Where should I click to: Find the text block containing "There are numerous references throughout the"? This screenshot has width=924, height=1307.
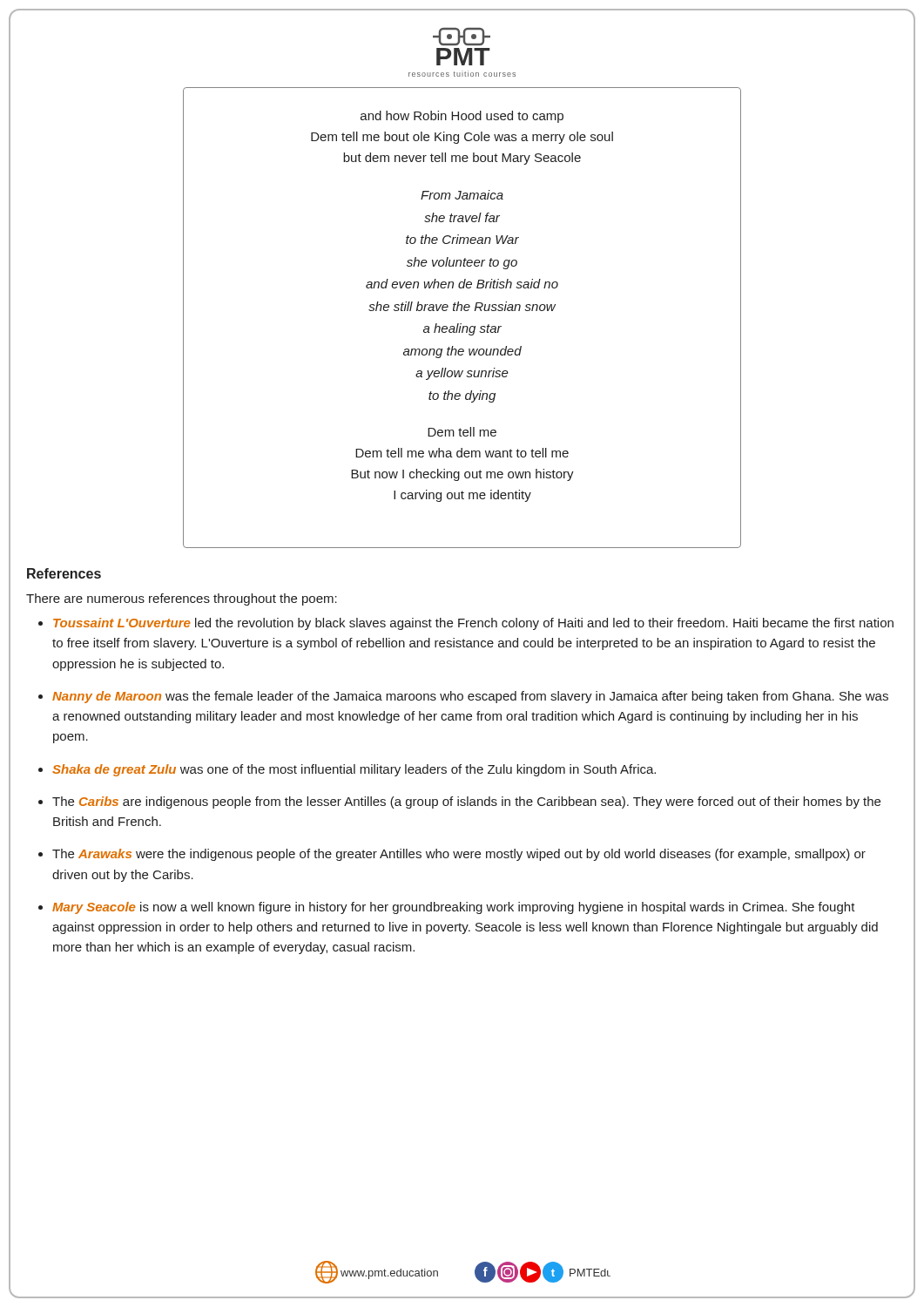pyautogui.click(x=182, y=598)
